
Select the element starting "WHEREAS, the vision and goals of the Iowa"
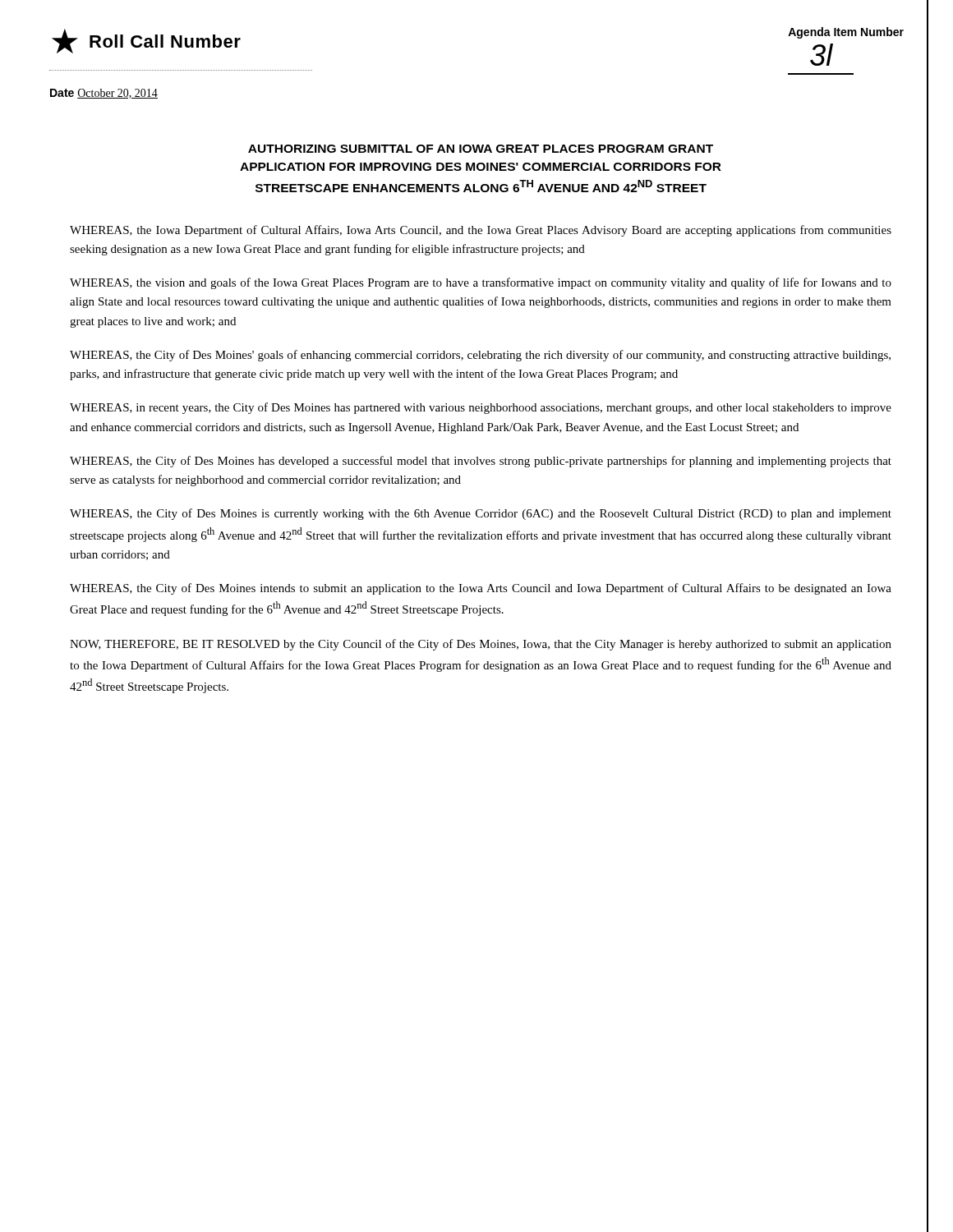481,302
